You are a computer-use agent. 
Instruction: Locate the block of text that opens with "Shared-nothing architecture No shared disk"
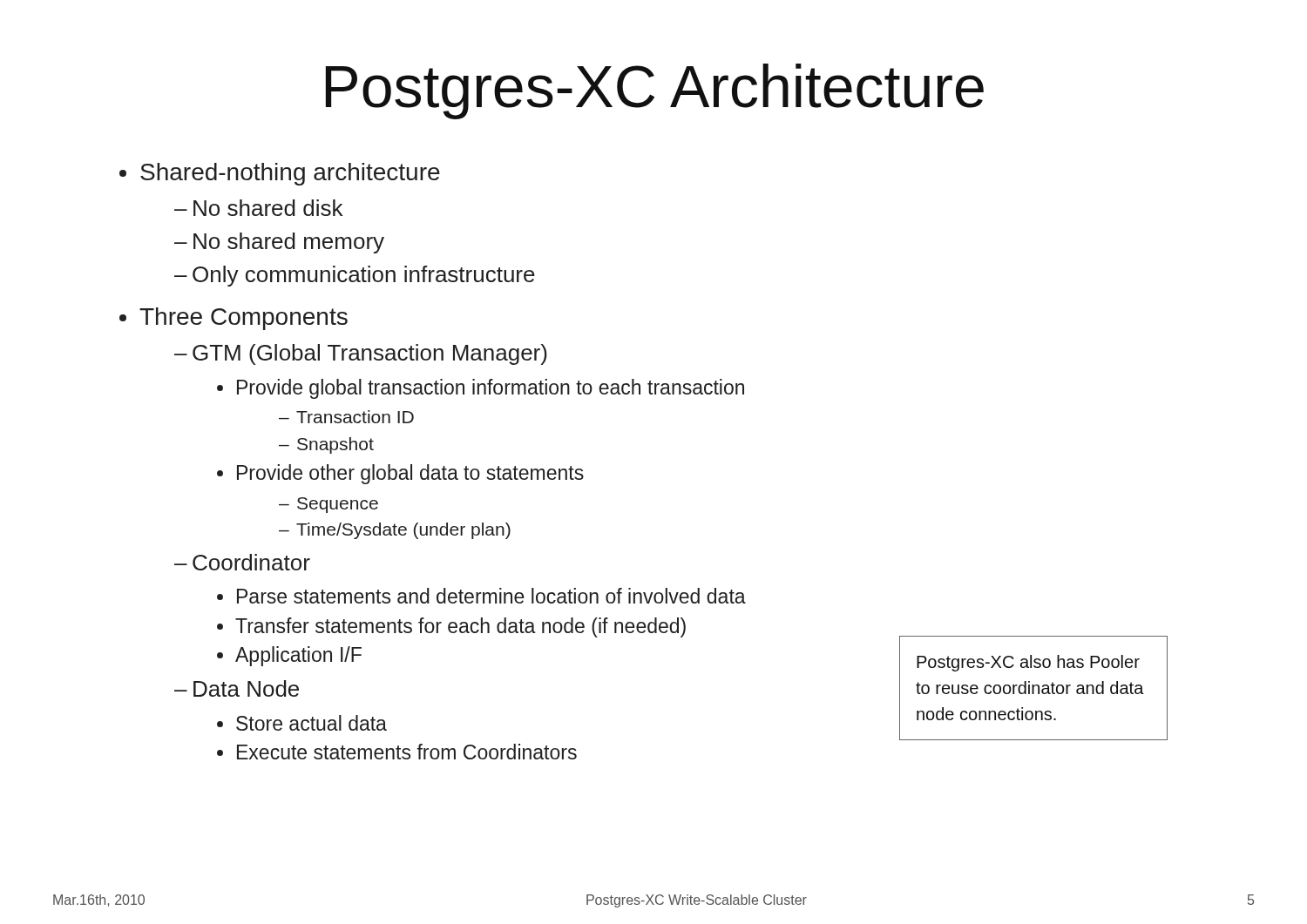coord(290,174)
